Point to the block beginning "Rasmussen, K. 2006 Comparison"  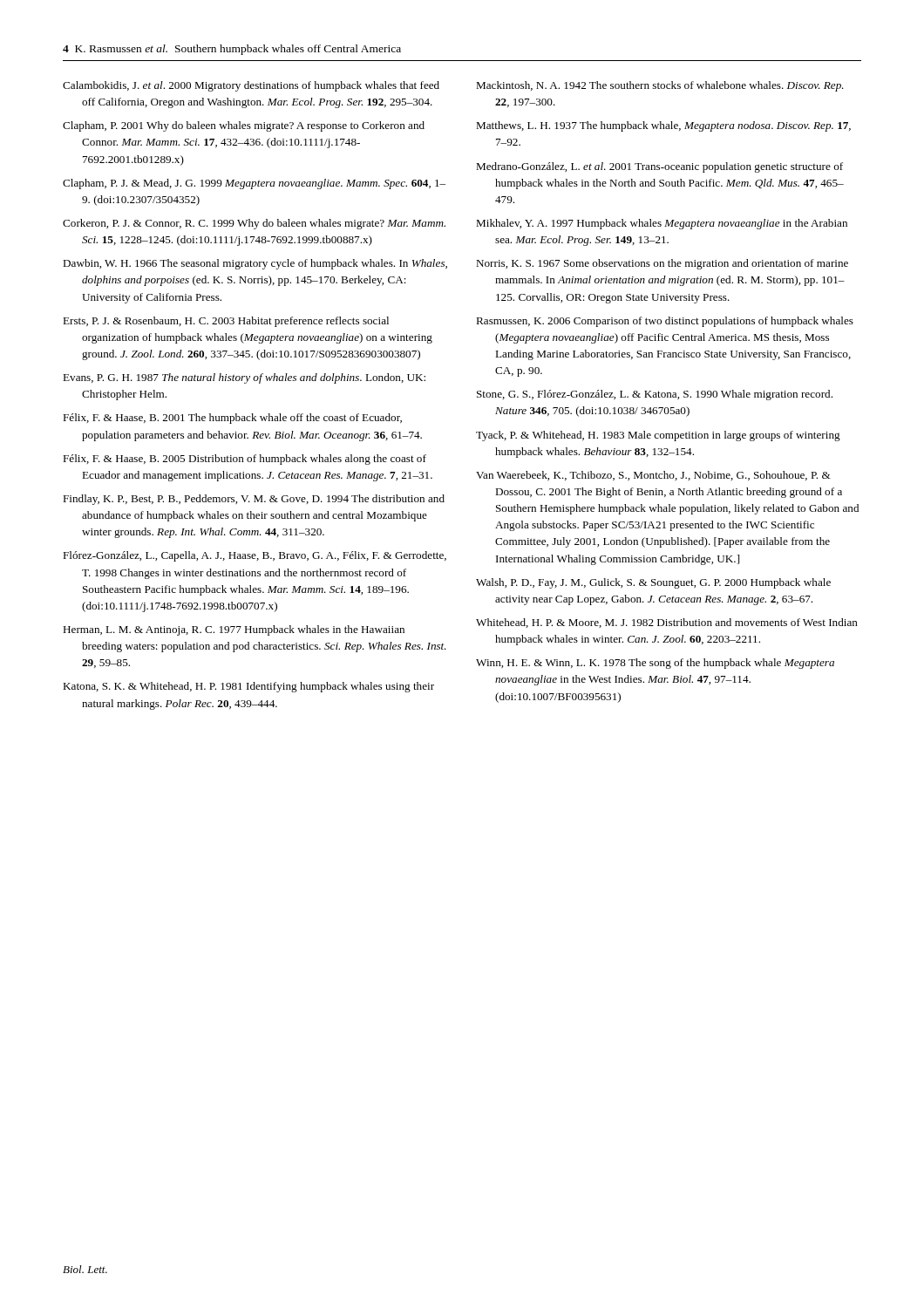pyautogui.click(x=665, y=345)
